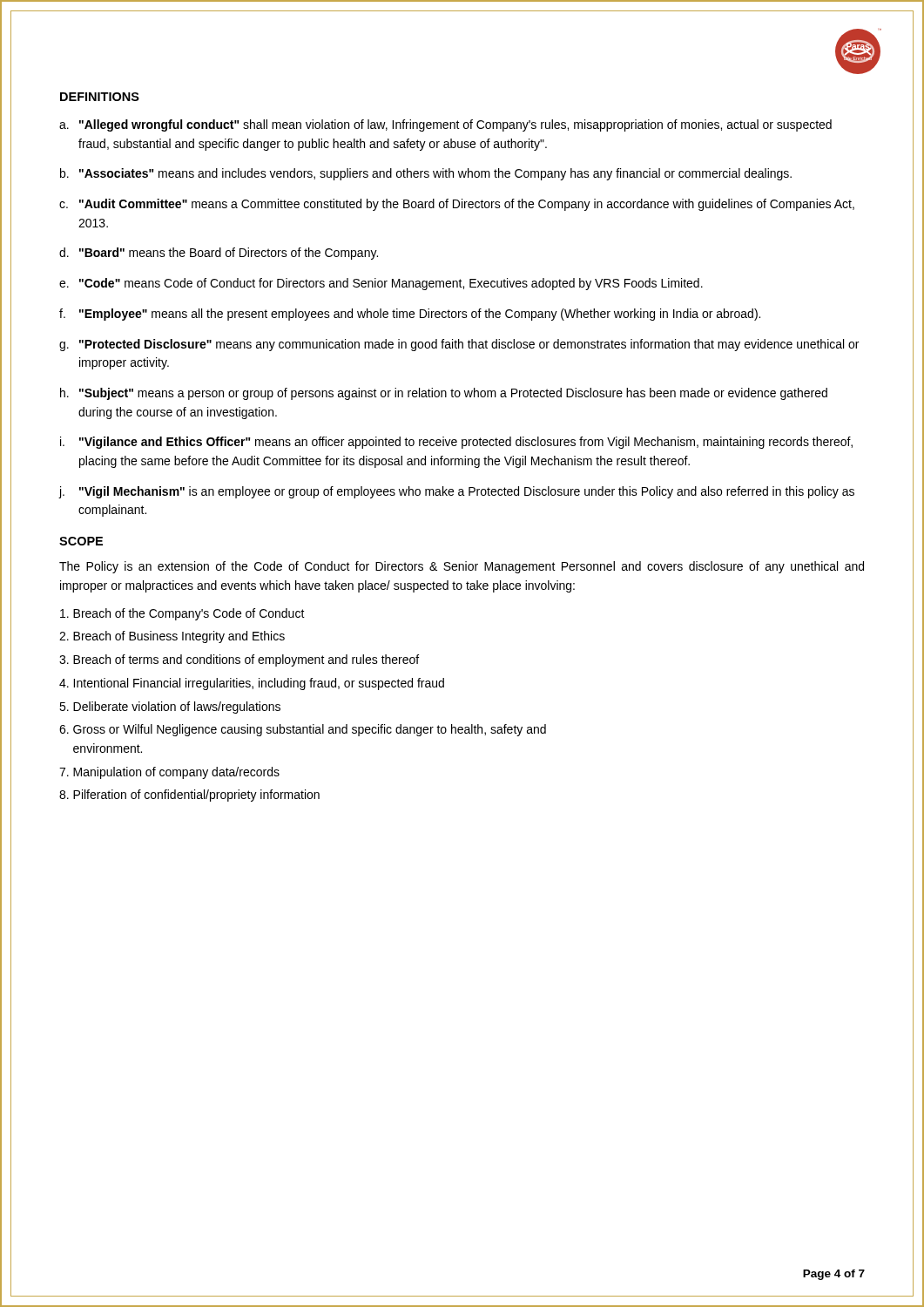The image size is (924, 1307).
Task: Find the list item that says "5. Deliberate violation of laws/regulations"
Action: [170, 706]
